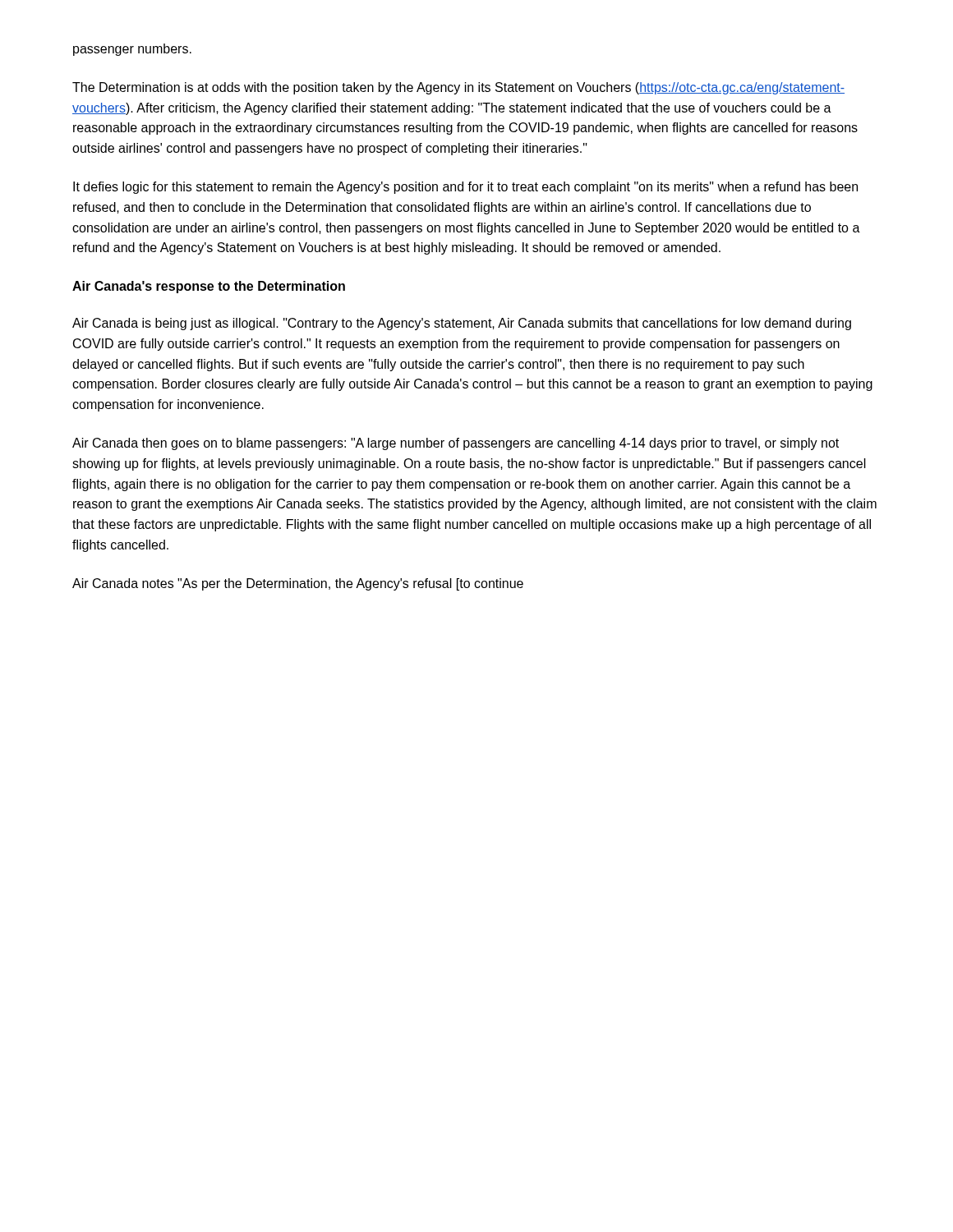The width and height of the screenshot is (953, 1232).
Task: Locate the block of text that opens with "Air Canada notes "As per"
Action: pos(298,583)
